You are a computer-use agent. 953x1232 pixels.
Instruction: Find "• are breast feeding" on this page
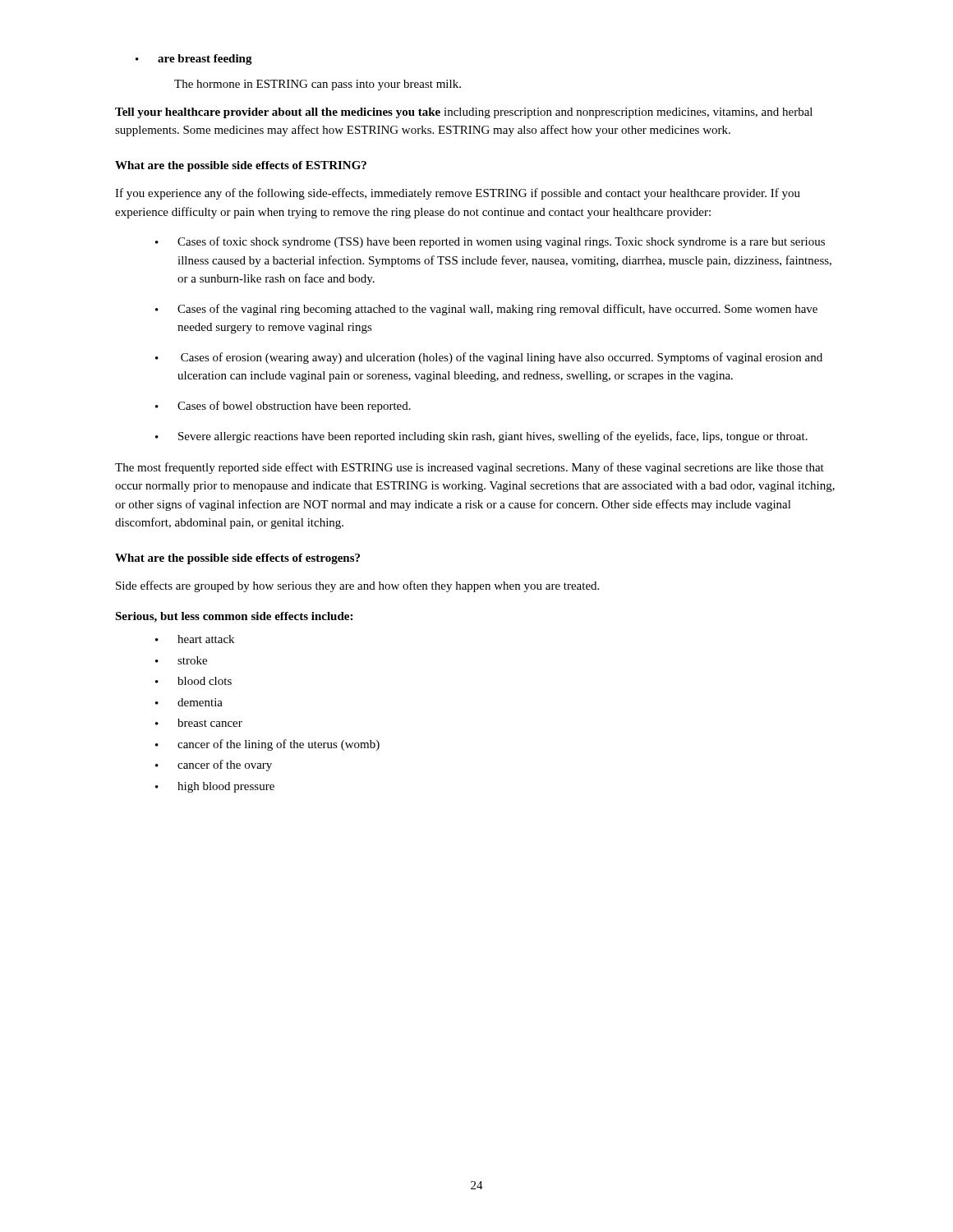coord(194,60)
